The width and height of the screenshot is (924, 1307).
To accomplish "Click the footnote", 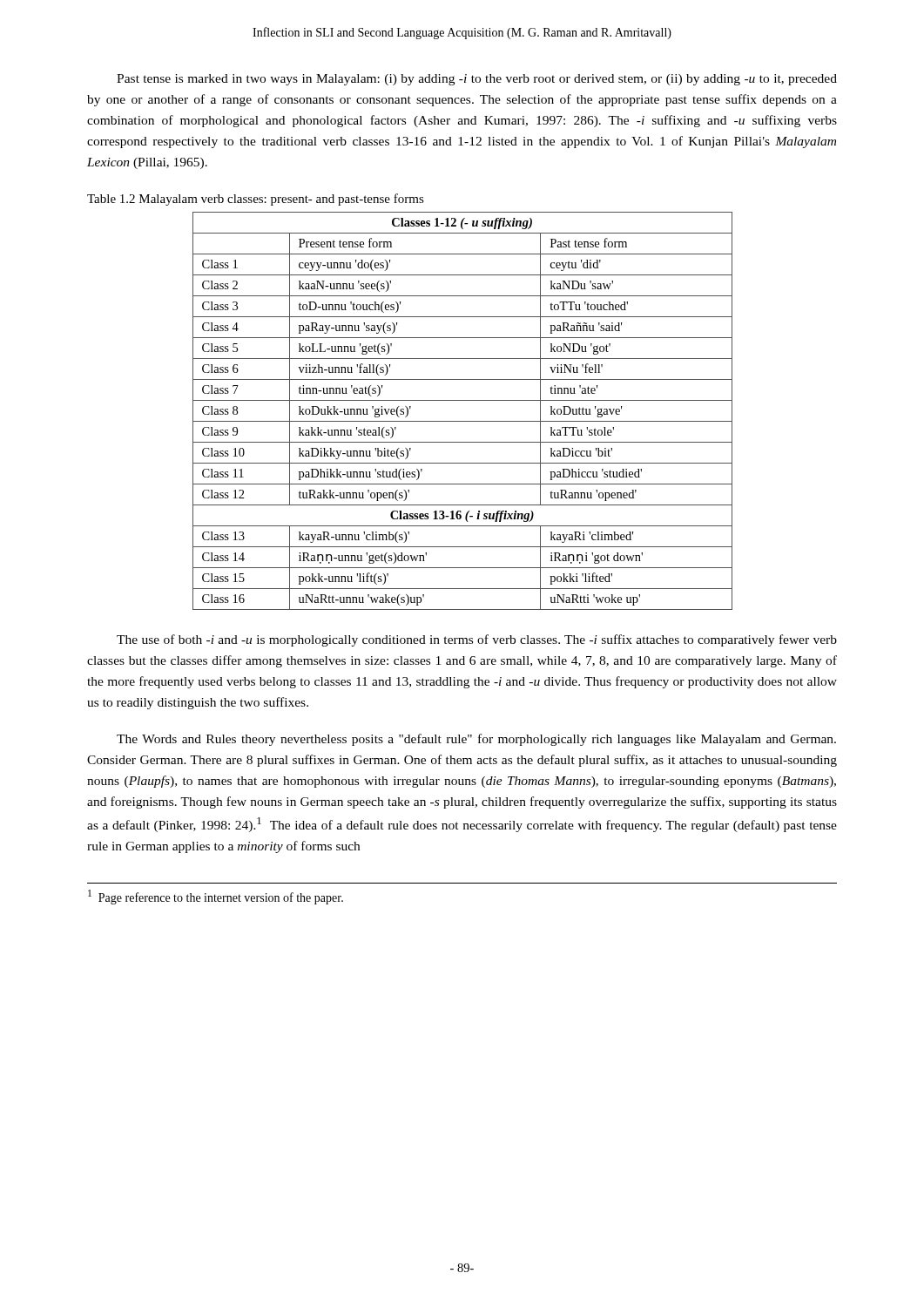I will coord(215,896).
